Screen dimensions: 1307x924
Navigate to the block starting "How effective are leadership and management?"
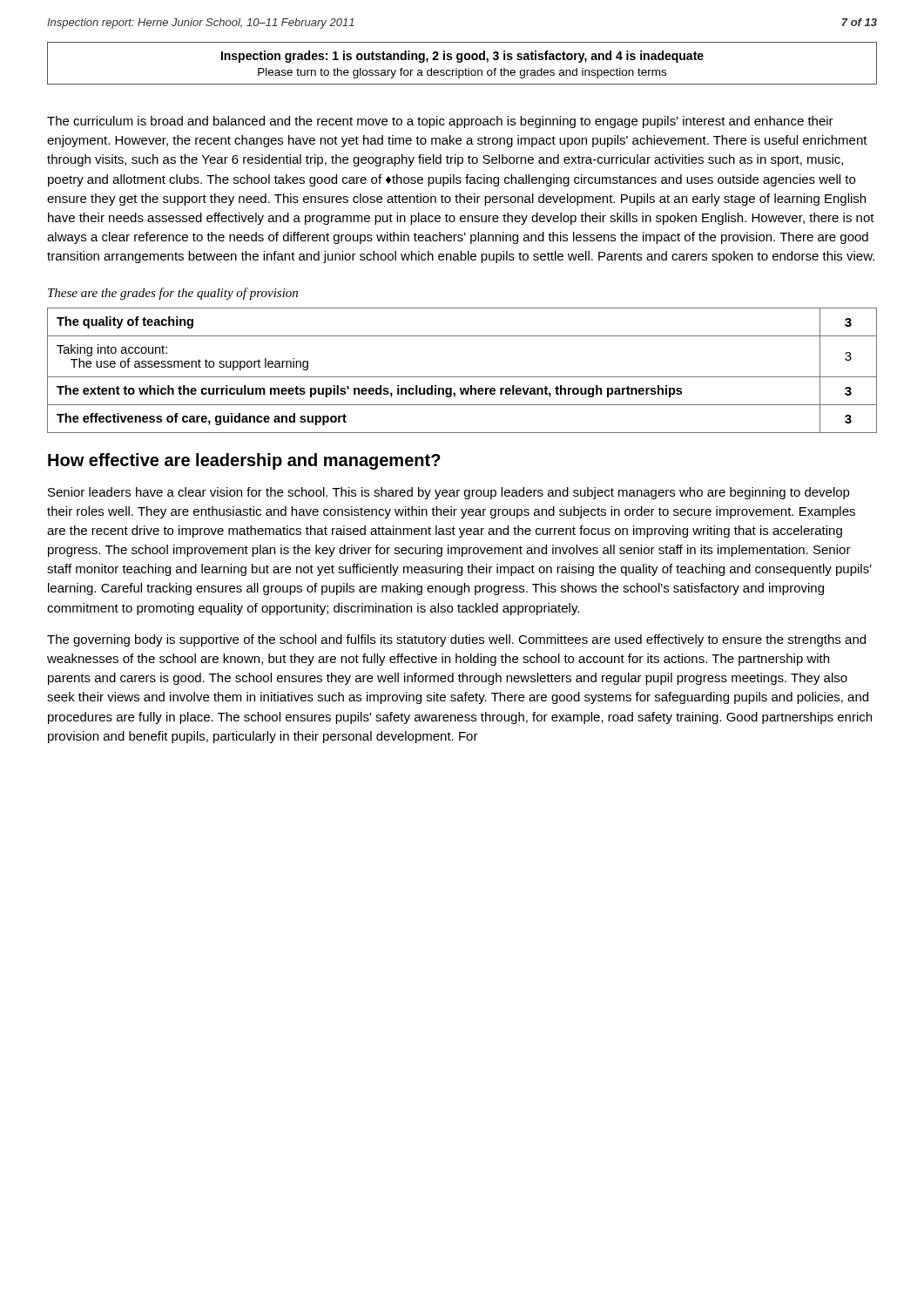point(244,460)
